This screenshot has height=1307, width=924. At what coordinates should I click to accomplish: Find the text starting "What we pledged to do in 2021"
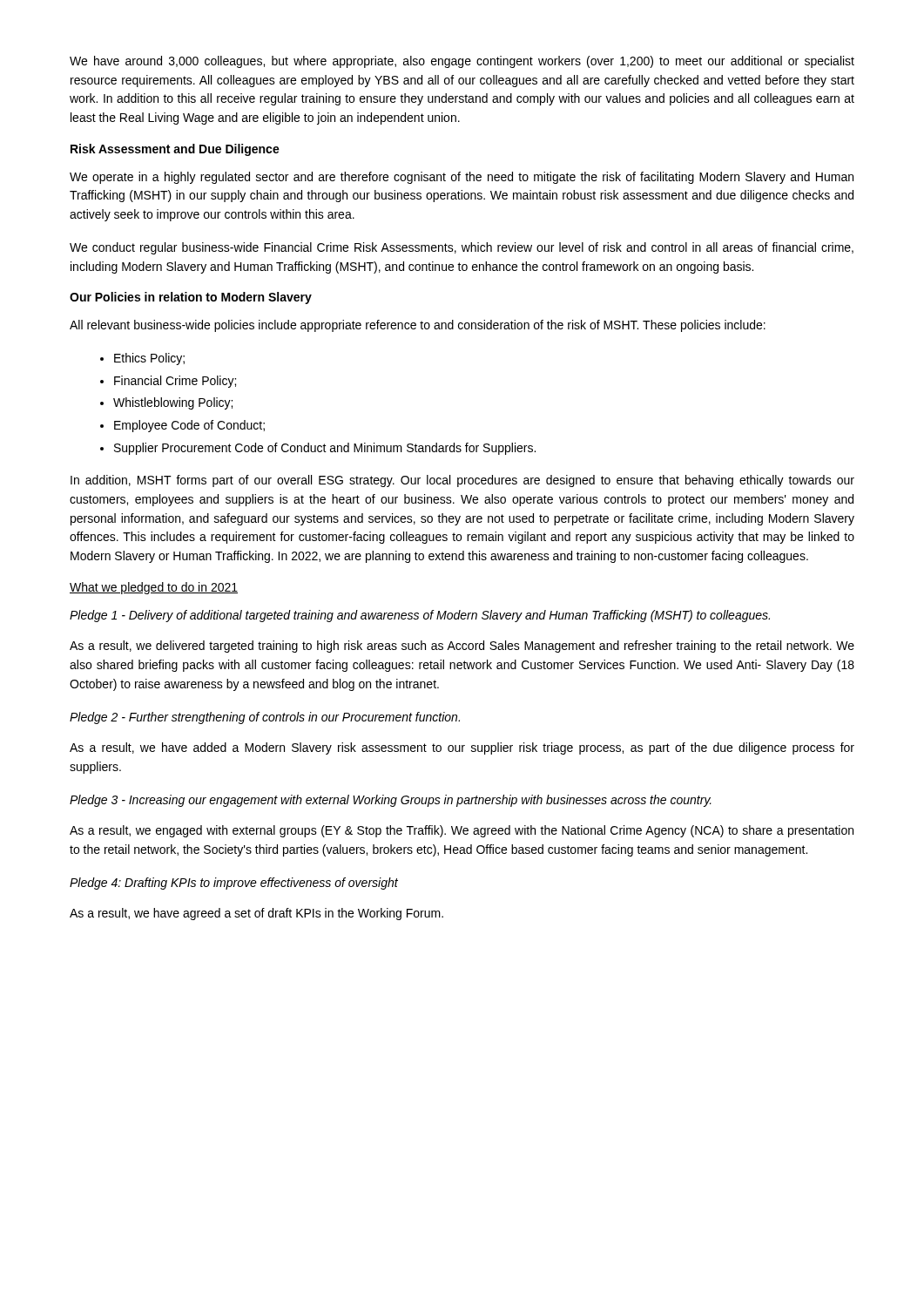point(154,587)
